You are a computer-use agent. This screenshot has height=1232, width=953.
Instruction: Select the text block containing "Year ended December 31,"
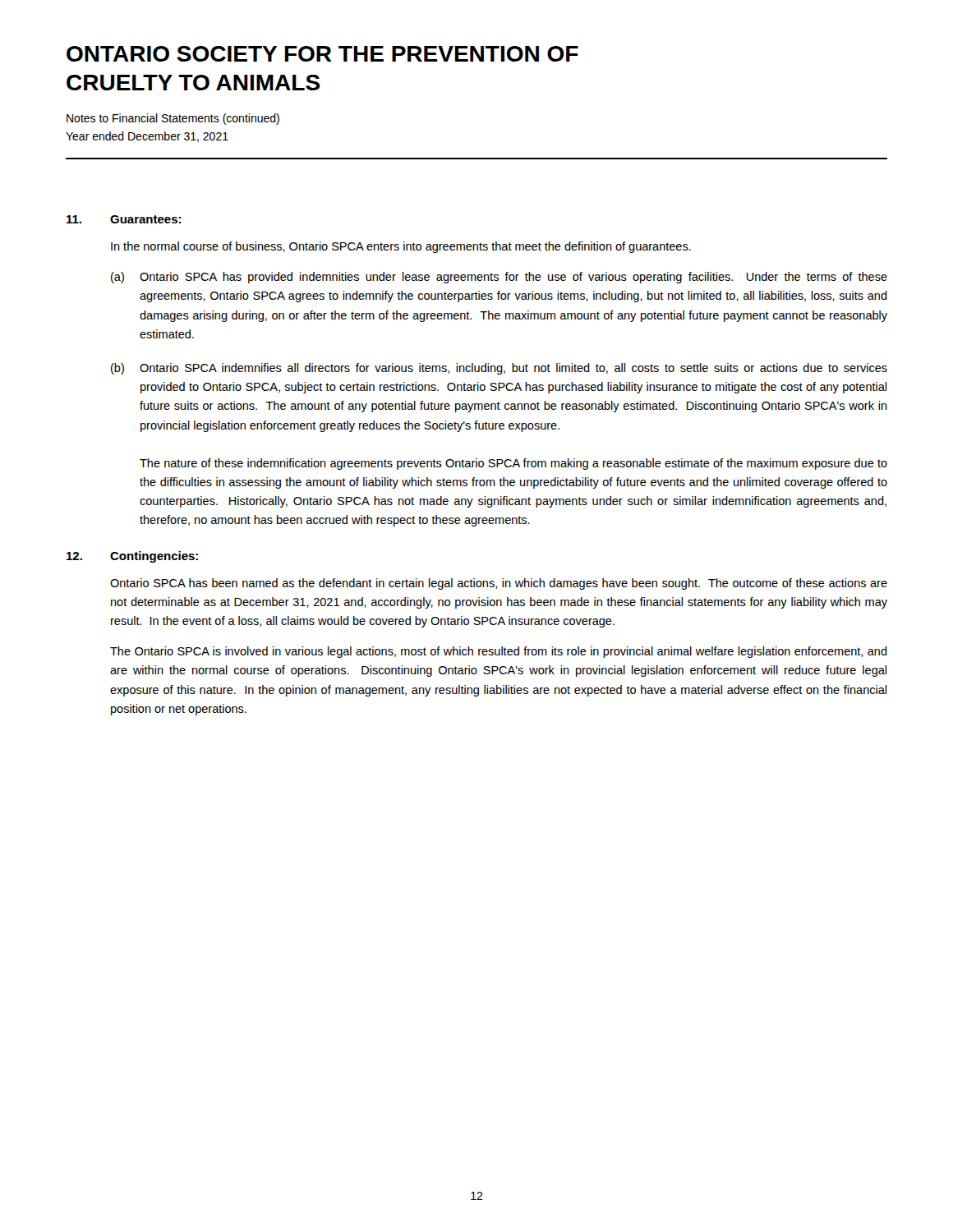pyautogui.click(x=147, y=136)
